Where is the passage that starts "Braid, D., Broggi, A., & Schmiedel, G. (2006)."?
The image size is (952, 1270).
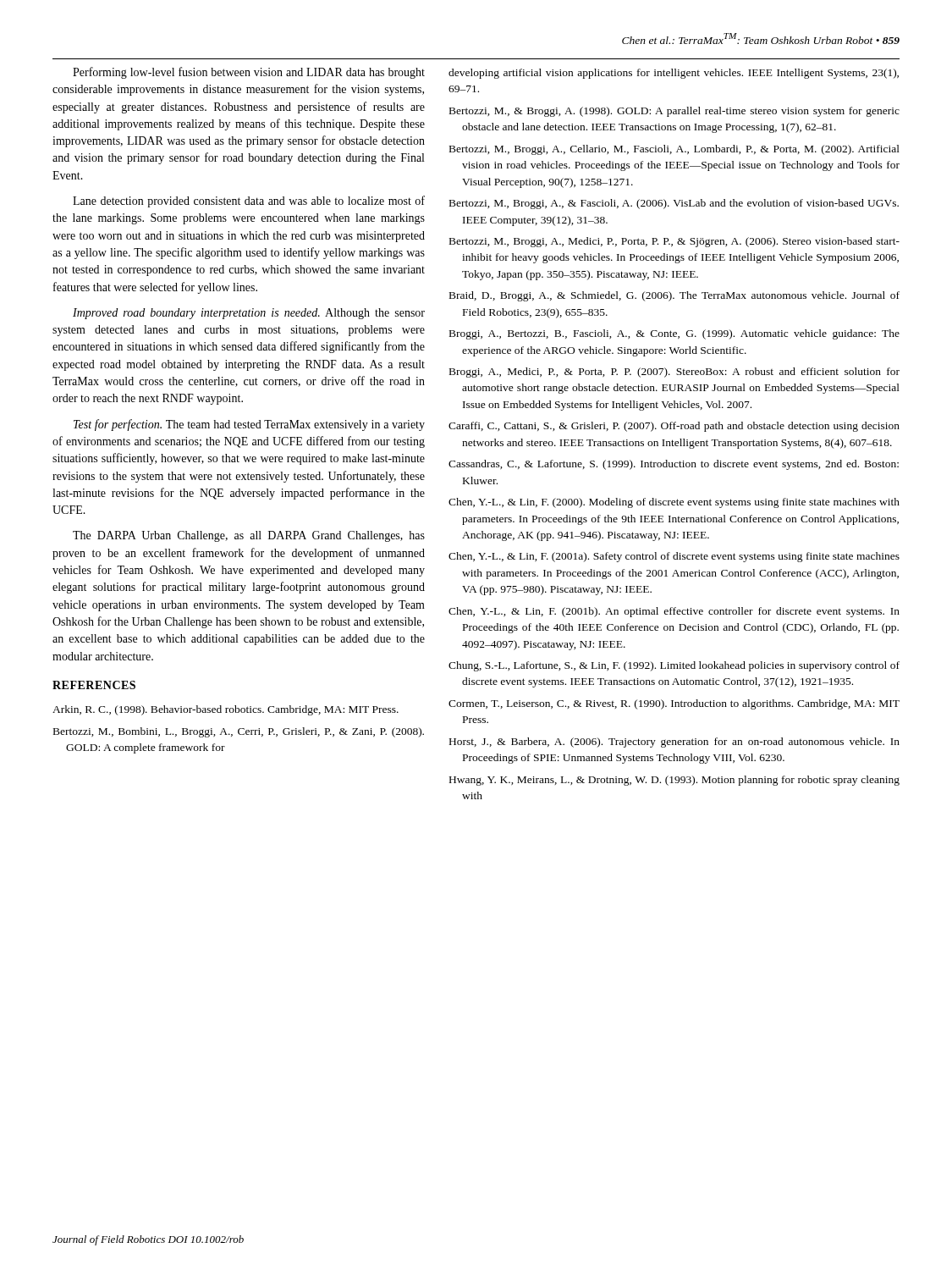click(674, 304)
